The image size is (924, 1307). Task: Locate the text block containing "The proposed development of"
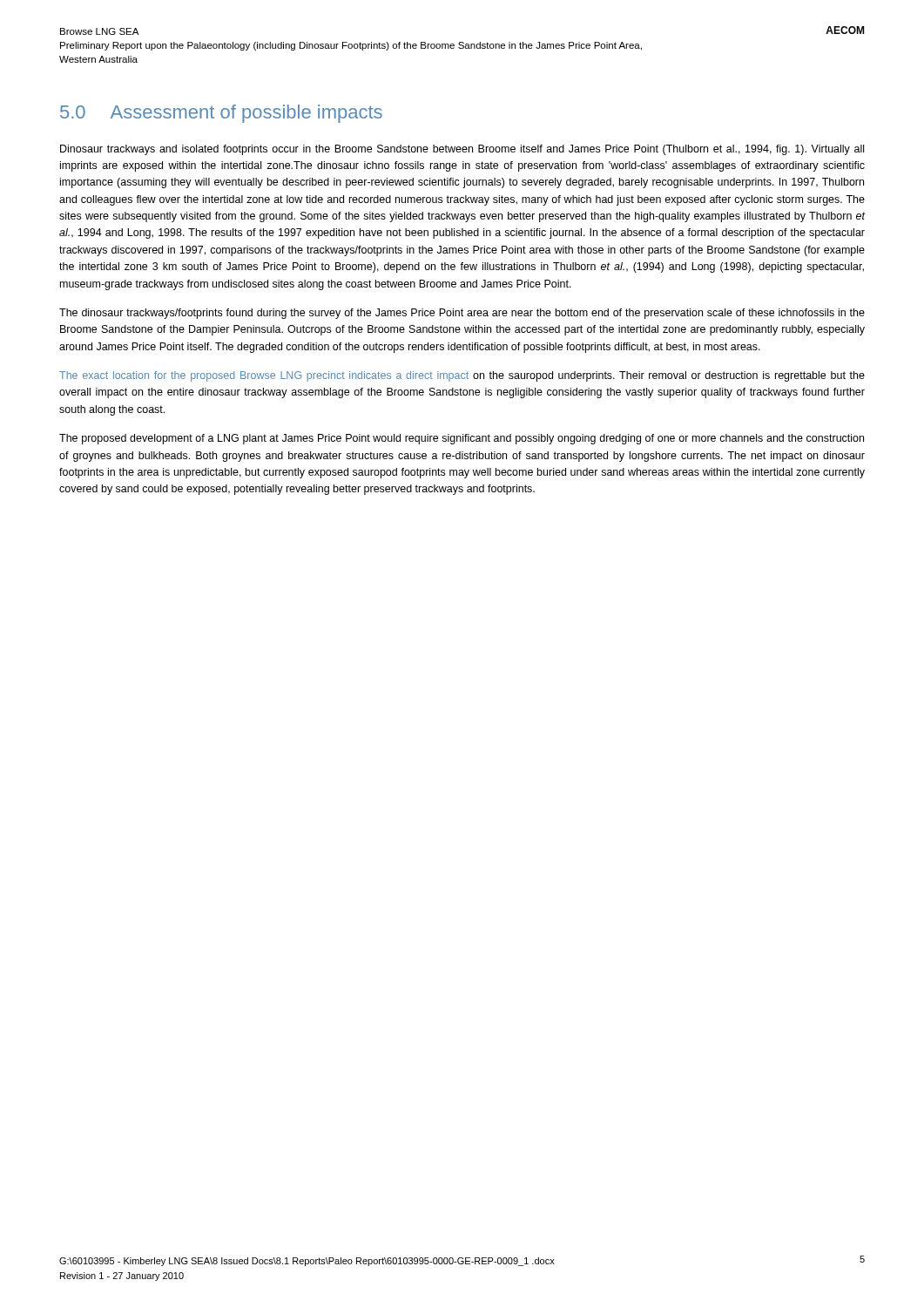point(462,464)
